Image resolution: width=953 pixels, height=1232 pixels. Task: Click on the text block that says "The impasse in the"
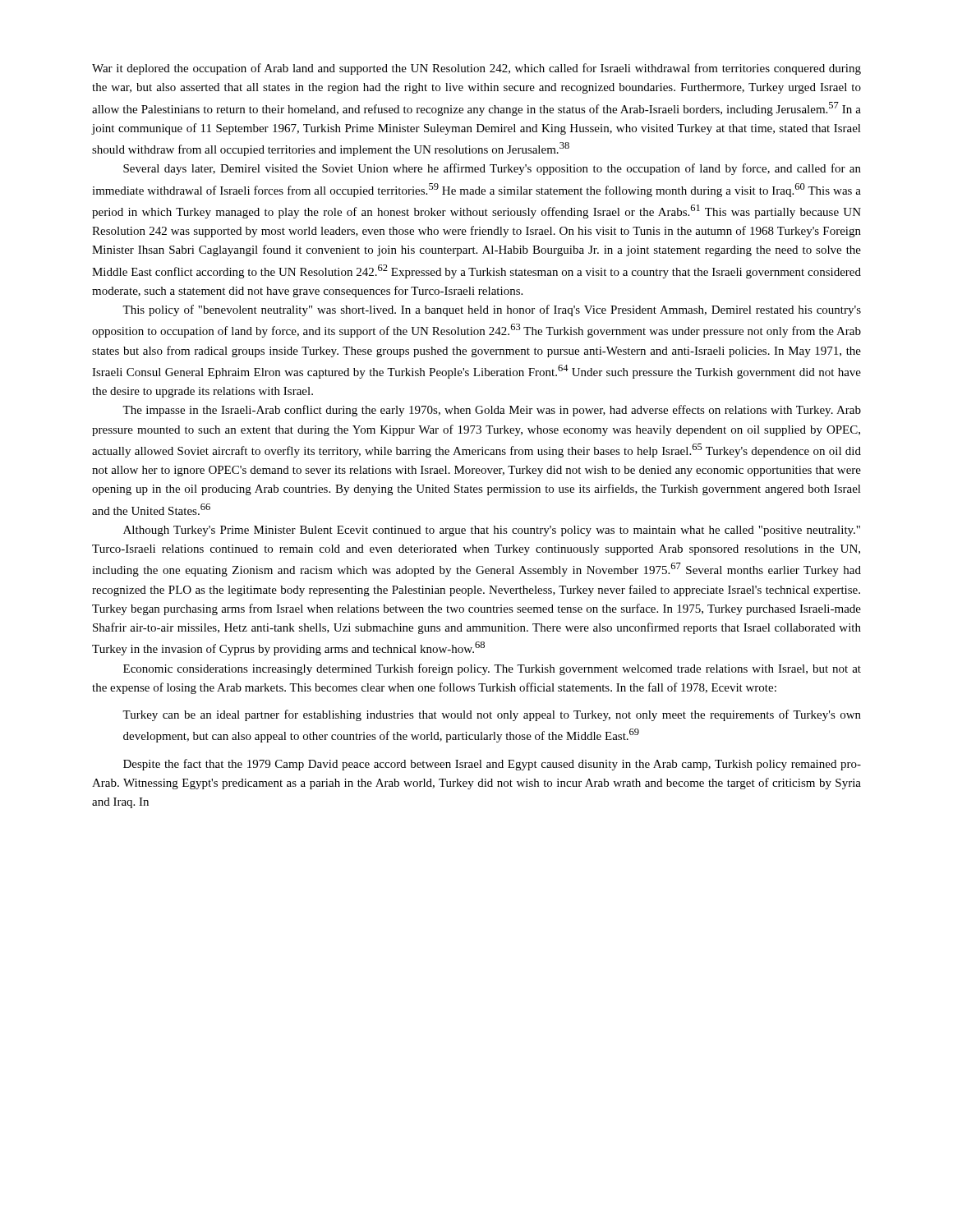[x=476, y=461]
